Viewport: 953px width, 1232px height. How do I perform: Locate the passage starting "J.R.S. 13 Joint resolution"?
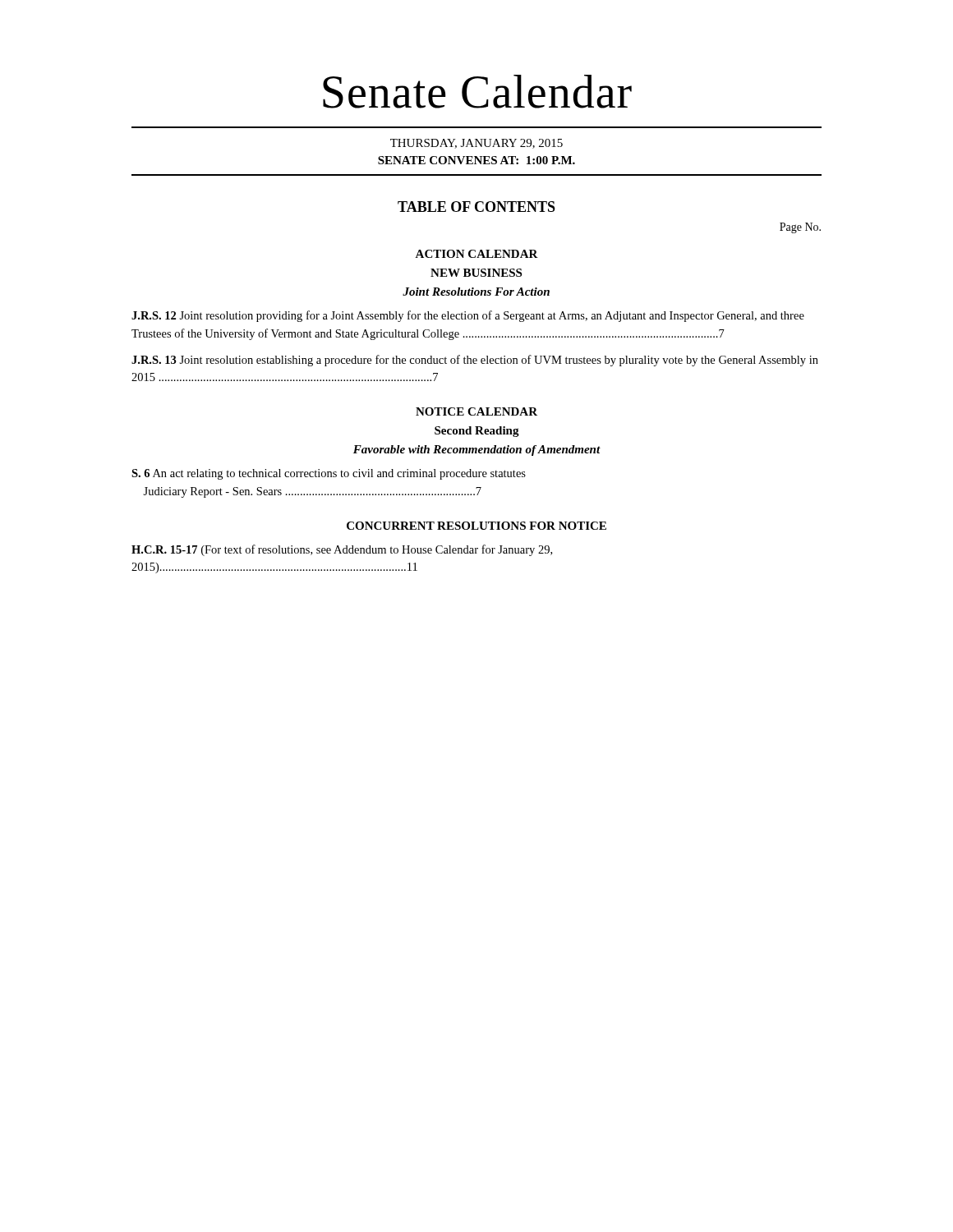[476, 369]
